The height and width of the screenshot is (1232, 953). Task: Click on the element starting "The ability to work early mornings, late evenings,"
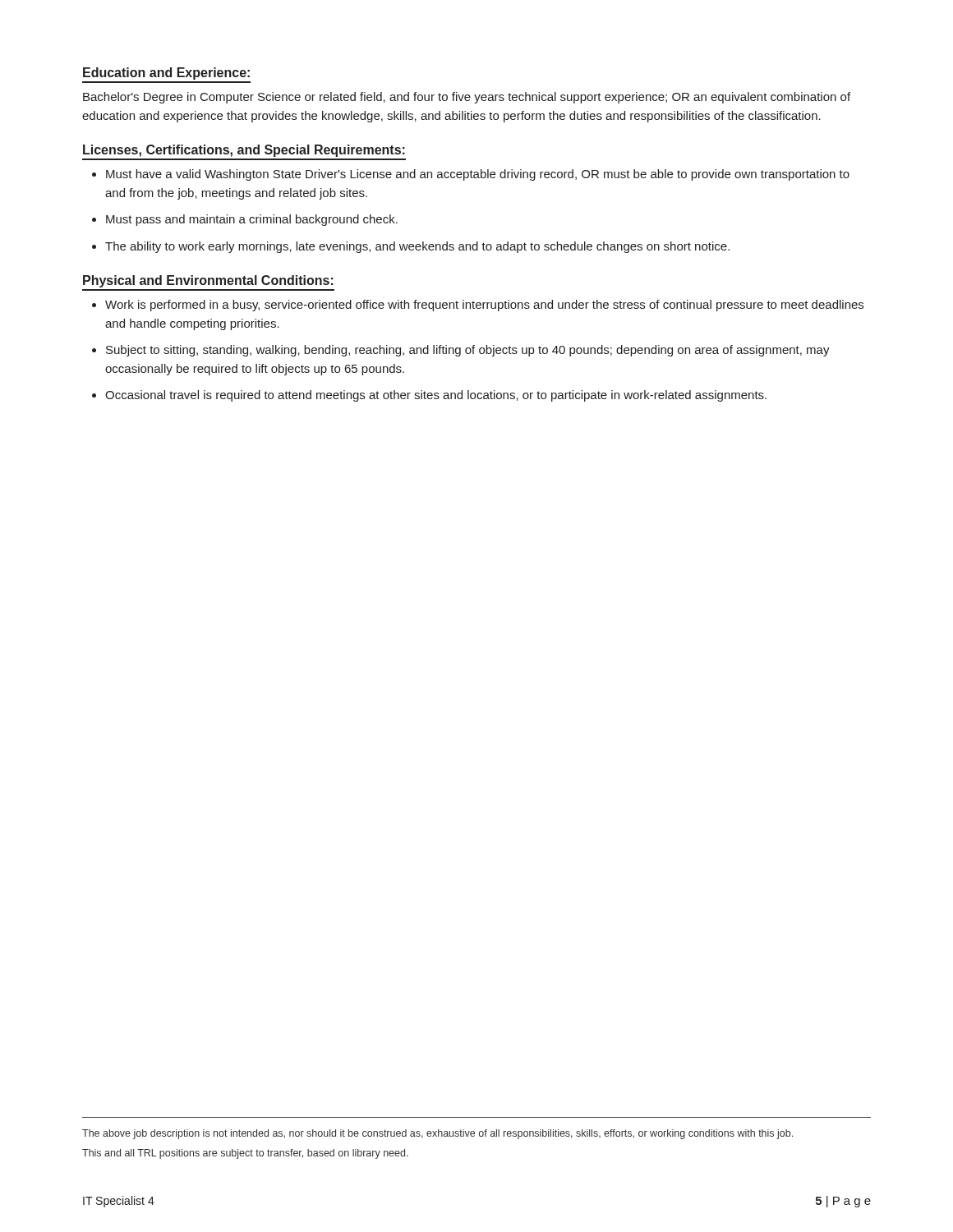418,246
